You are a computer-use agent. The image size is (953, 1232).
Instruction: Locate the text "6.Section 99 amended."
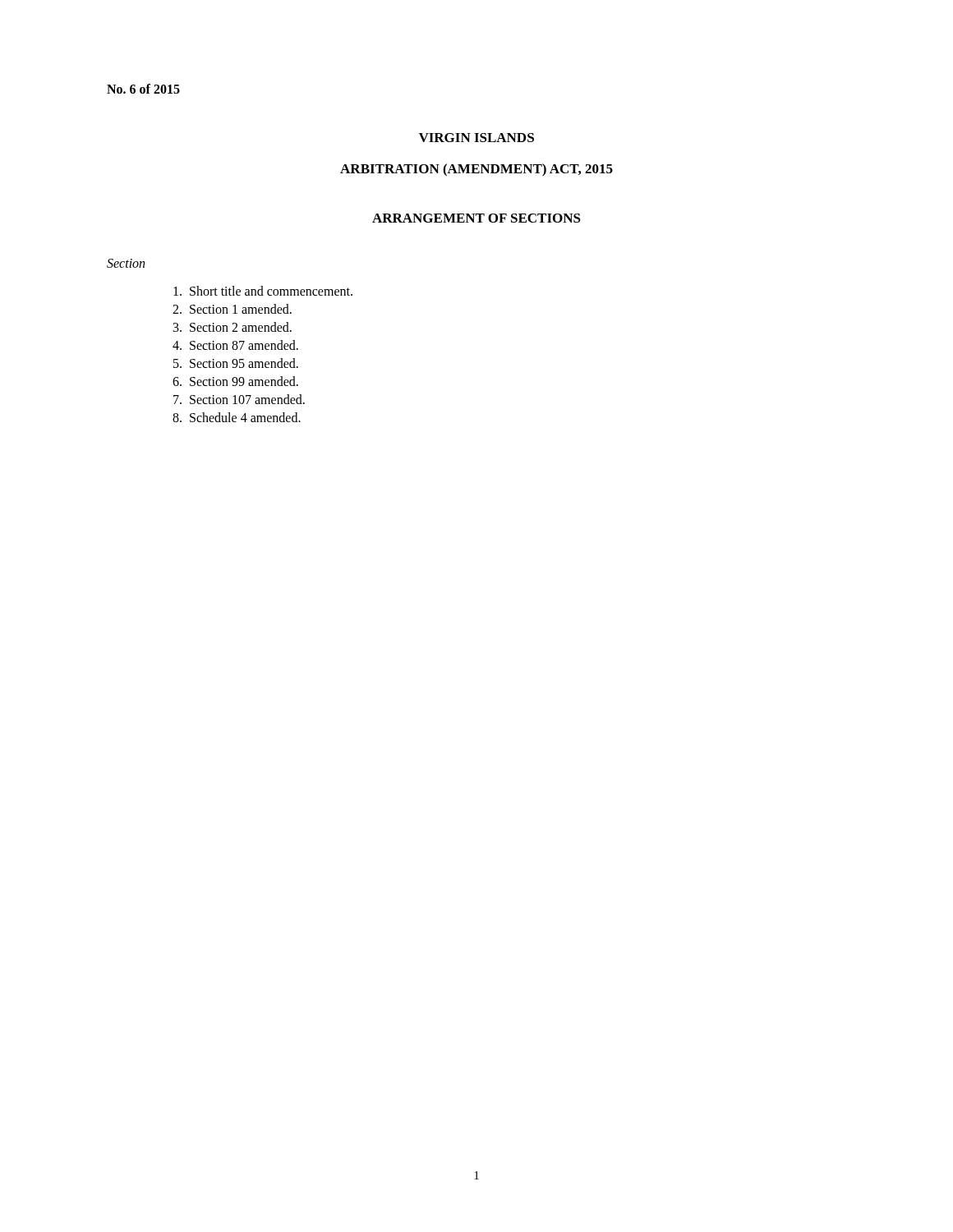click(227, 382)
